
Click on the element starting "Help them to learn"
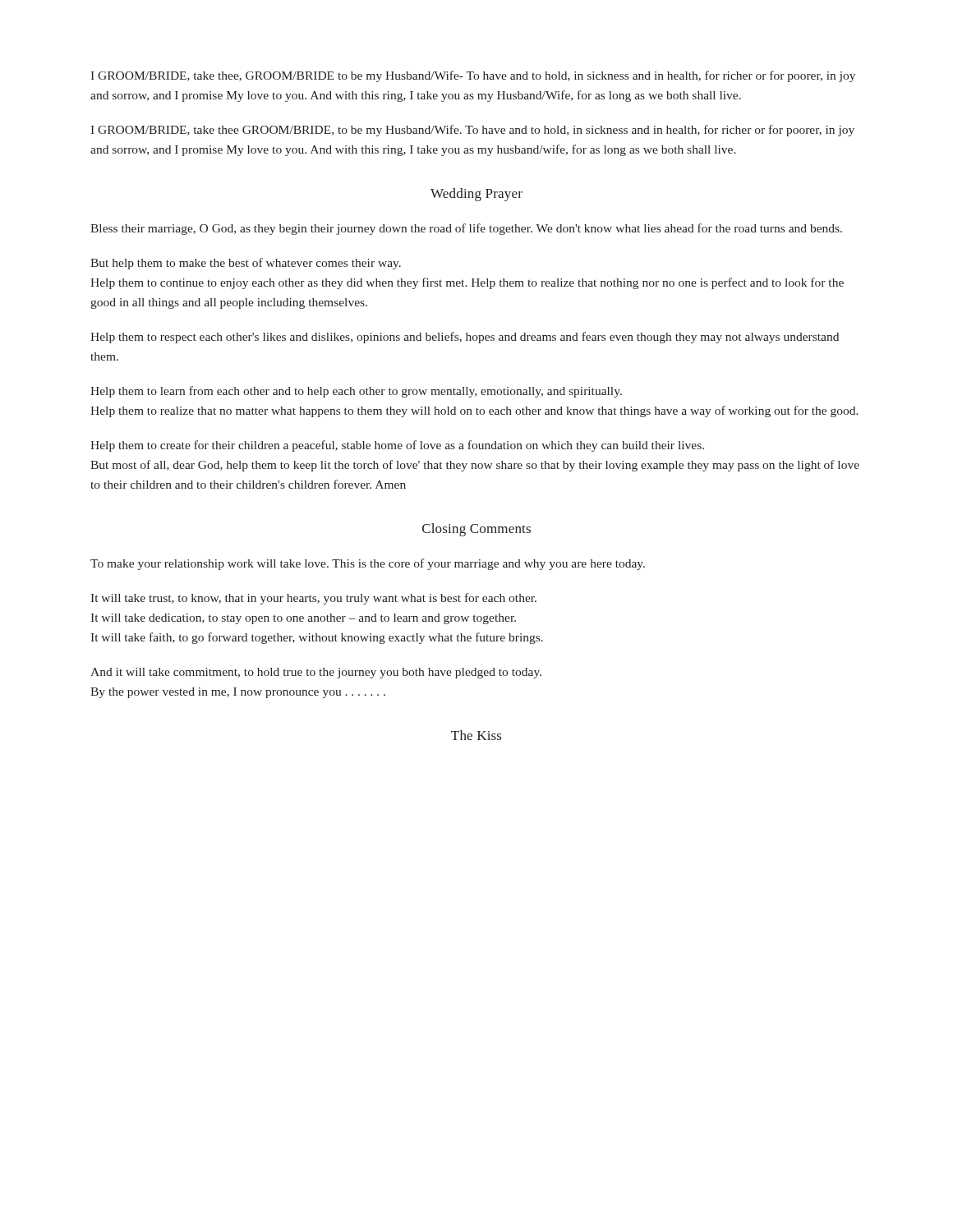[x=475, y=401]
